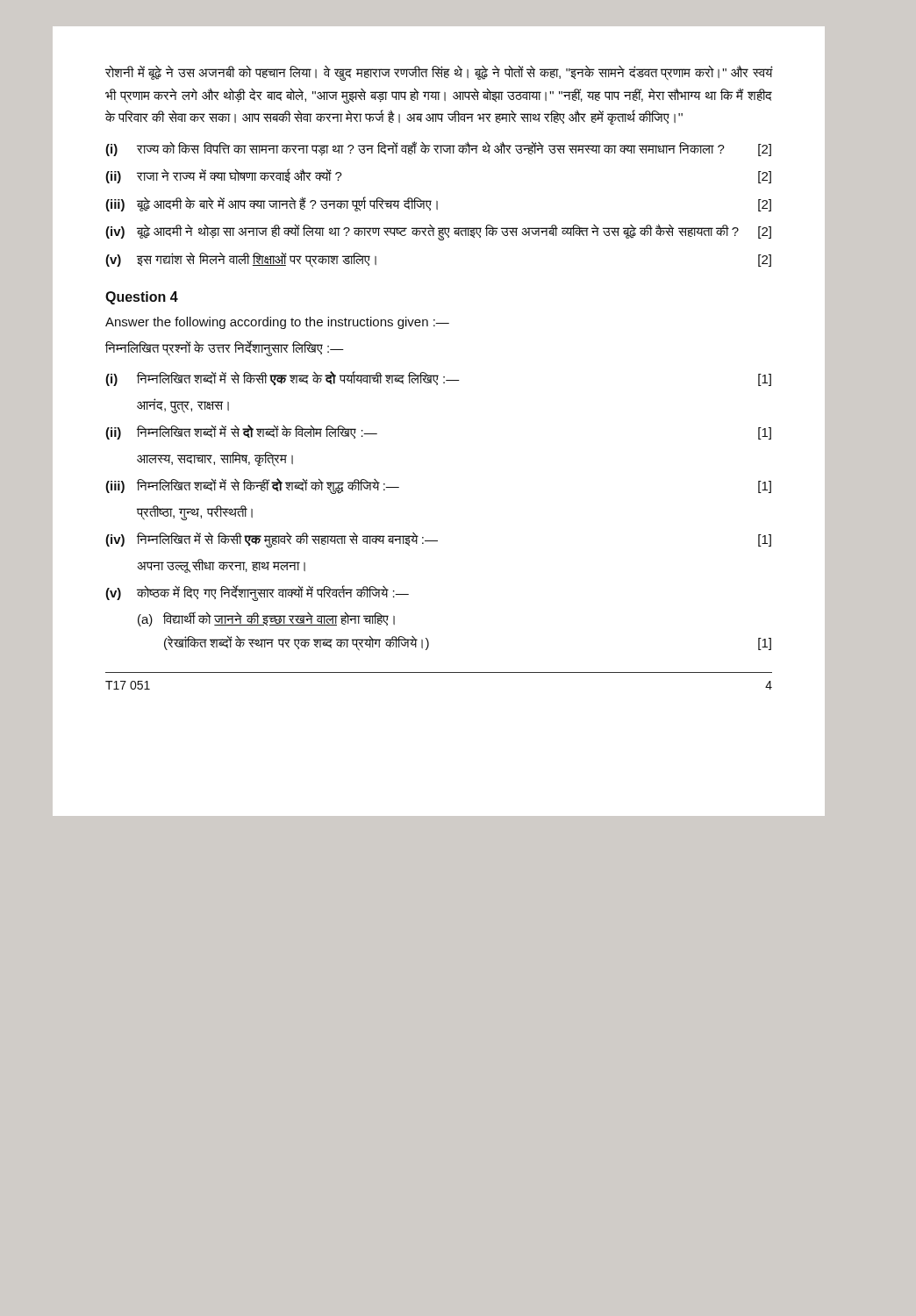Point to the element starting "Question 4"
Image resolution: width=916 pixels, height=1316 pixels.
[142, 297]
